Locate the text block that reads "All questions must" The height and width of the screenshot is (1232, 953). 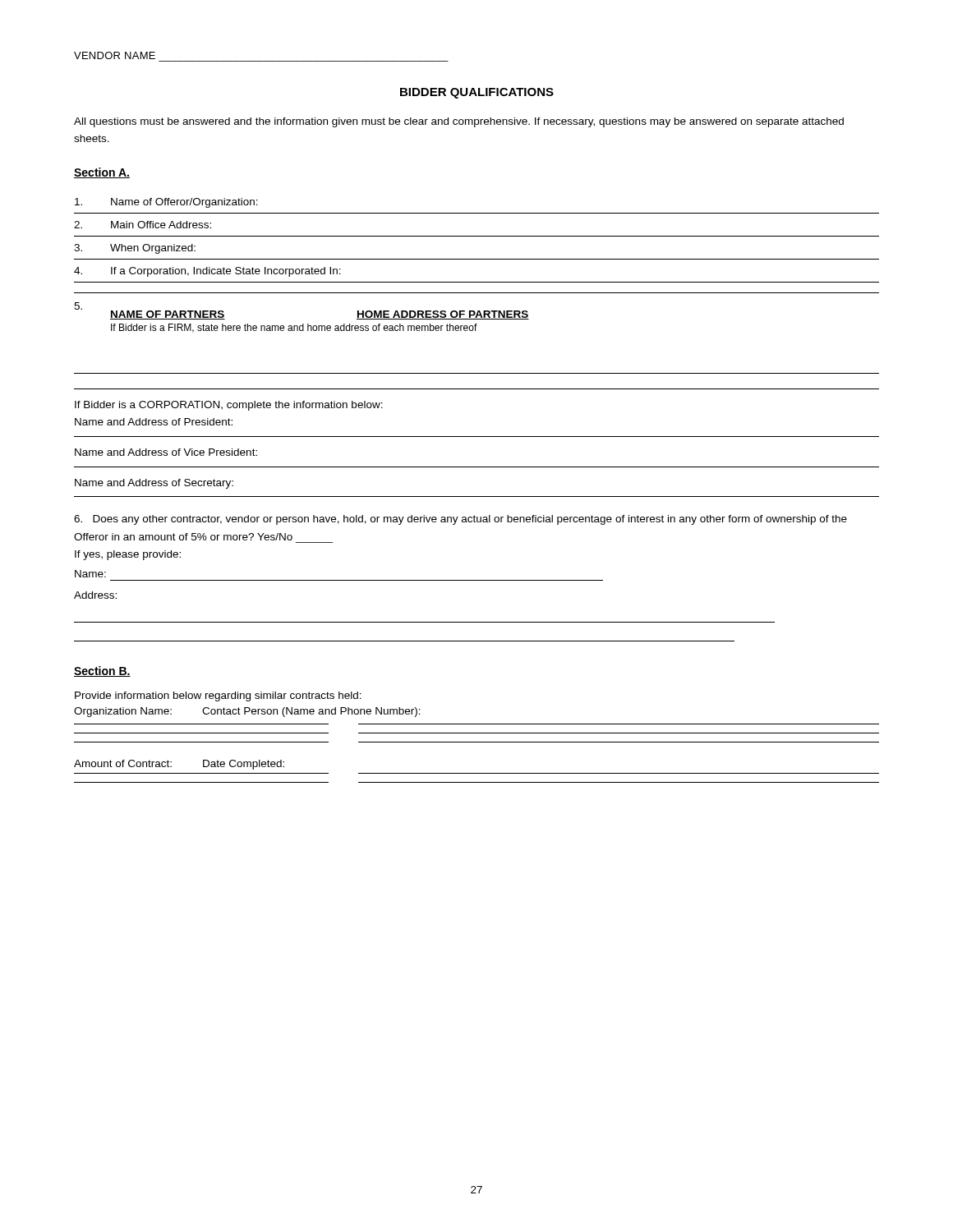459,130
